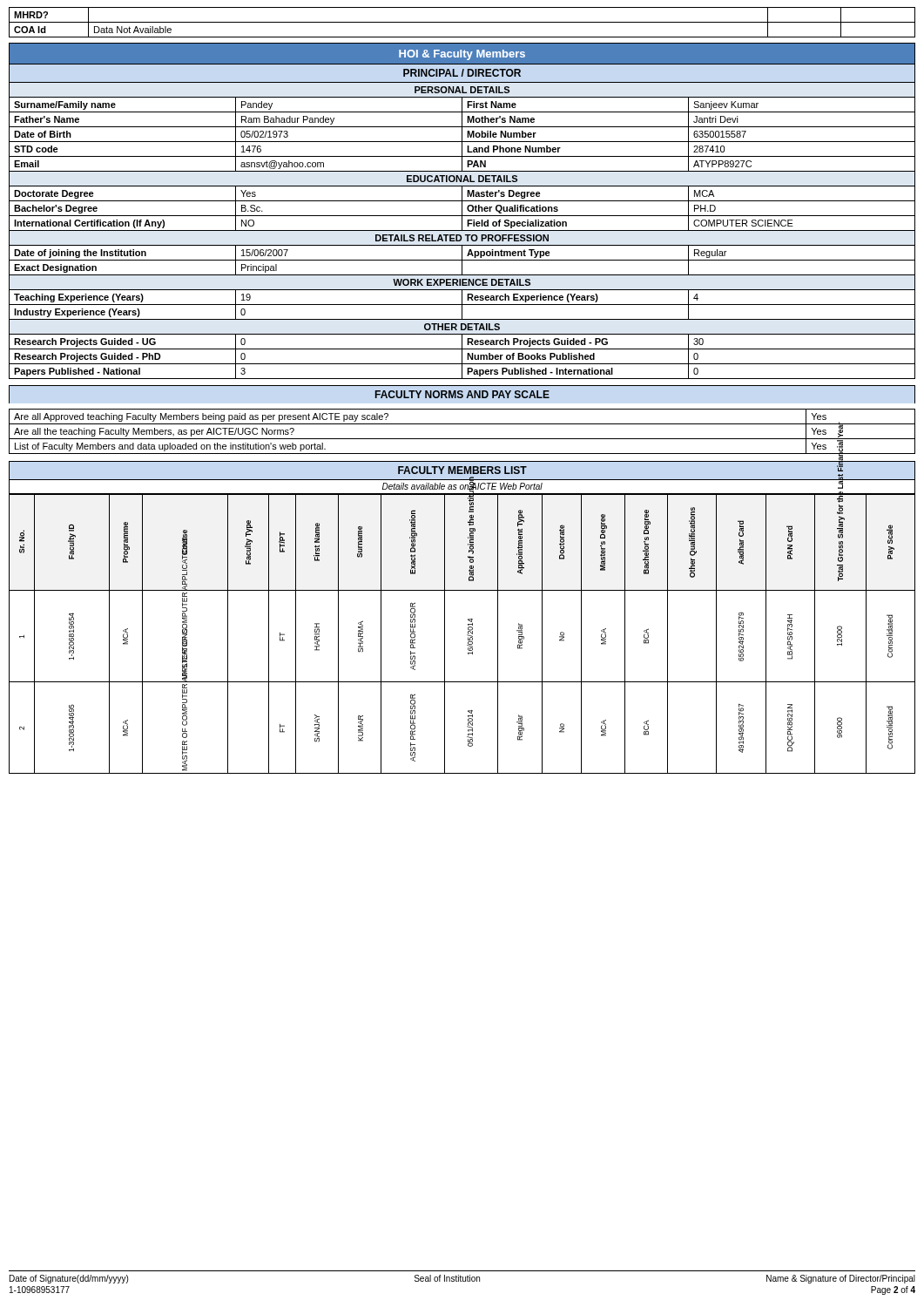This screenshot has width=924, height=1307.
Task: Click where it says "PRINCIPAL / DIRECTOR"
Action: [462, 73]
